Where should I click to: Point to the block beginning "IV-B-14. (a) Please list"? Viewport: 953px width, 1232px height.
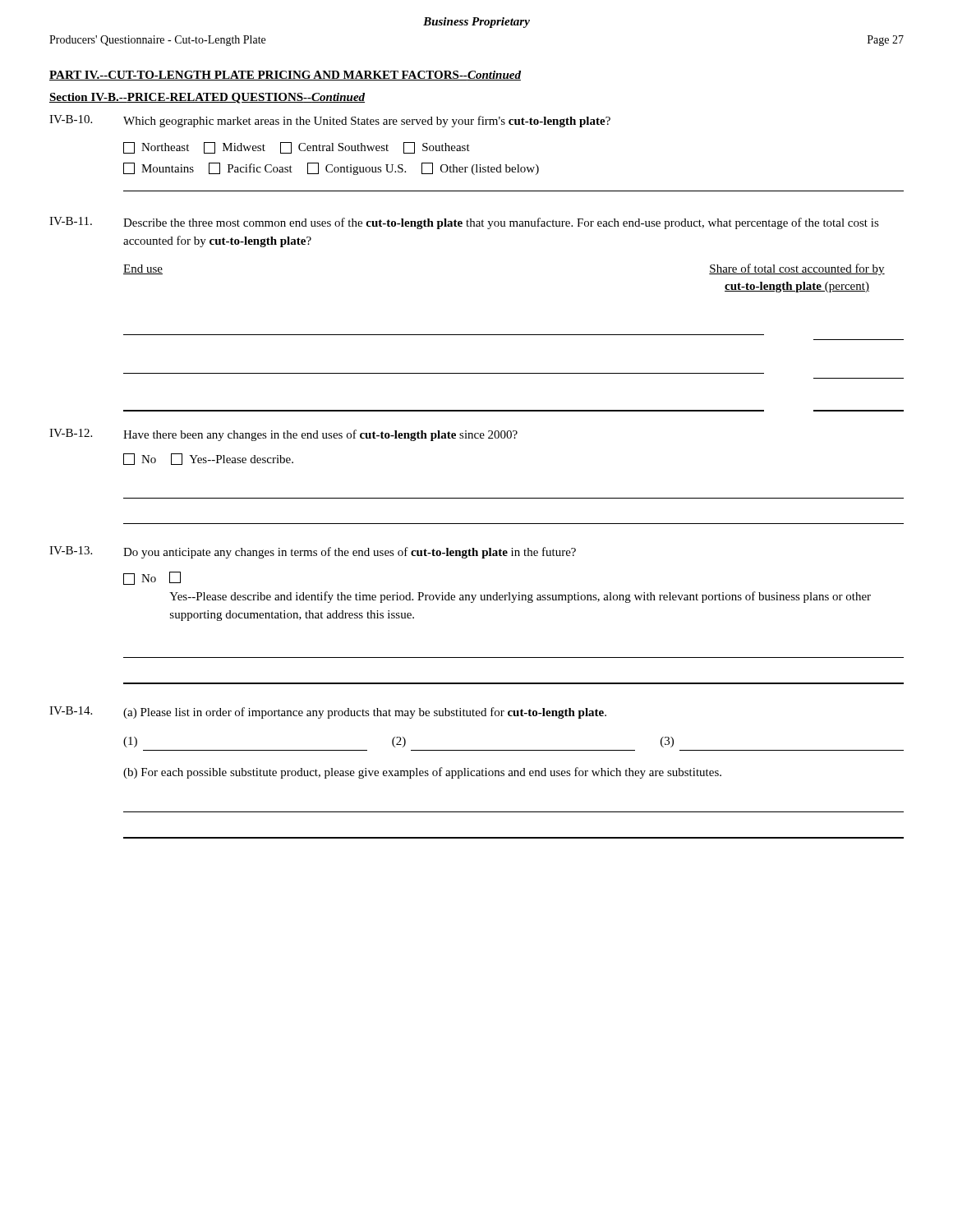click(476, 773)
